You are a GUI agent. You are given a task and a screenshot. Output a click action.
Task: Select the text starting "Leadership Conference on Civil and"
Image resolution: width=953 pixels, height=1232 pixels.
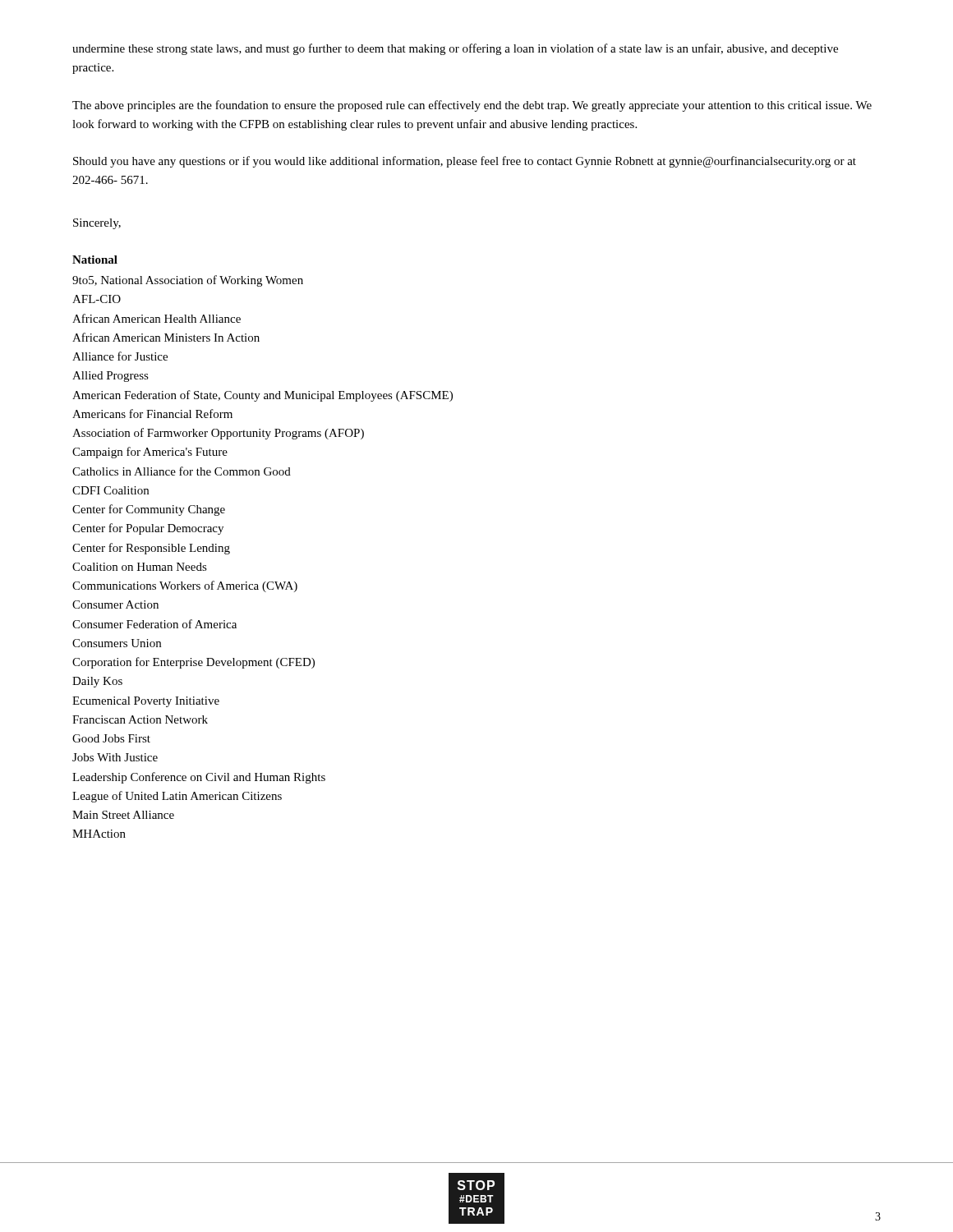click(x=199, y=777)
